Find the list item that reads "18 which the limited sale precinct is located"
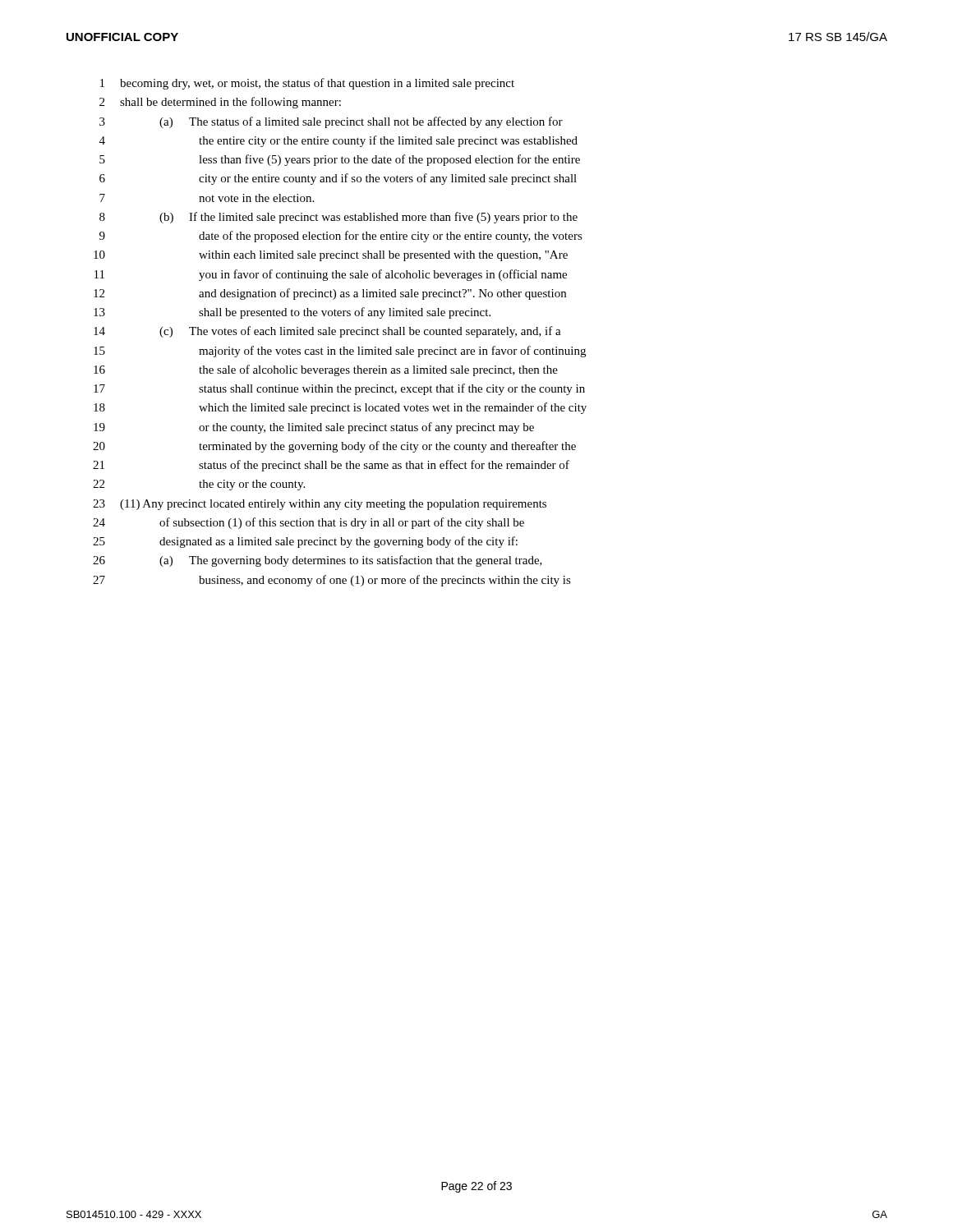Screen dimensions: 1232x953 pos(476,408)
